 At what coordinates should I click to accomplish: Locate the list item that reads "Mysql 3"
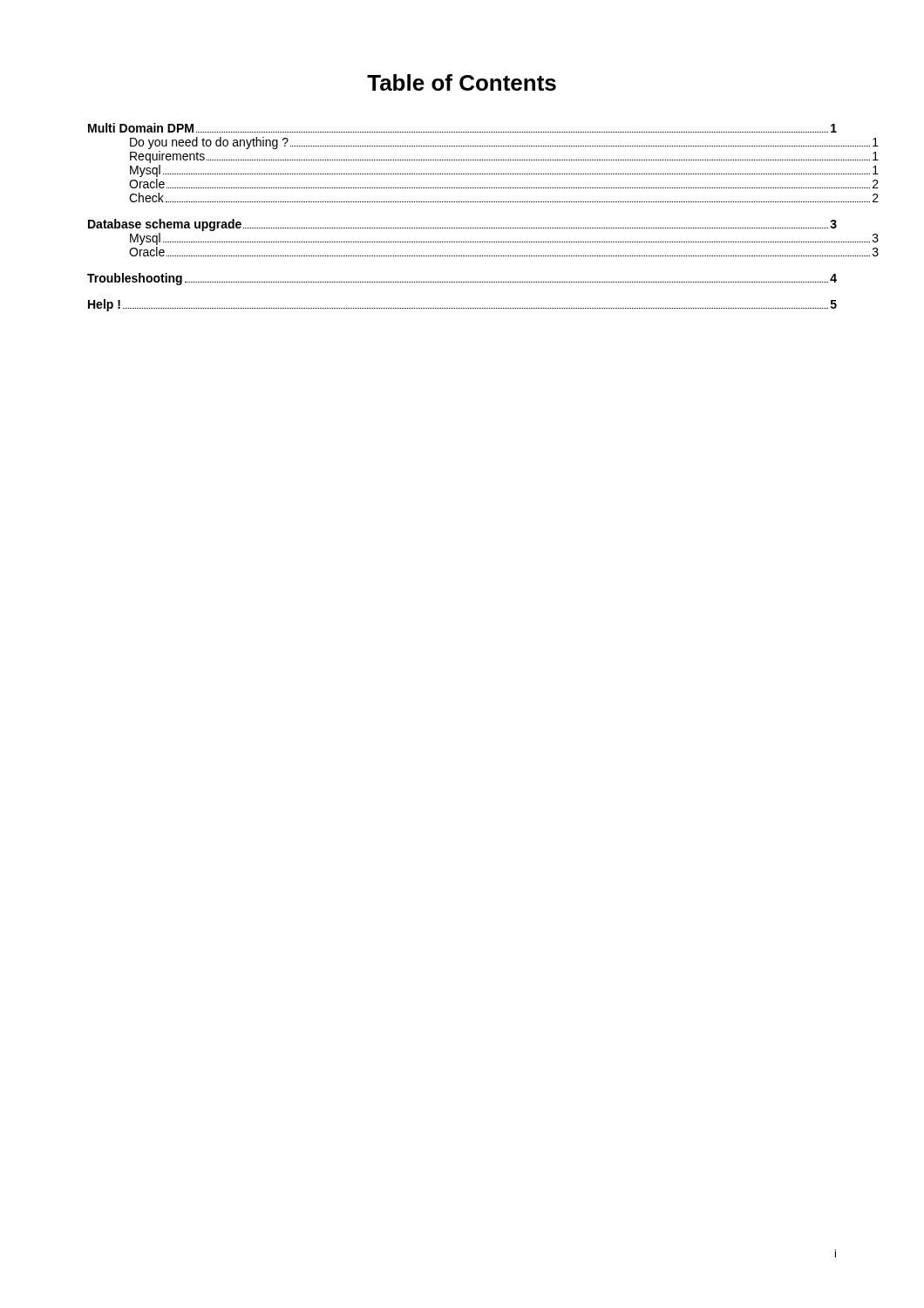click(x=504, y=238)
